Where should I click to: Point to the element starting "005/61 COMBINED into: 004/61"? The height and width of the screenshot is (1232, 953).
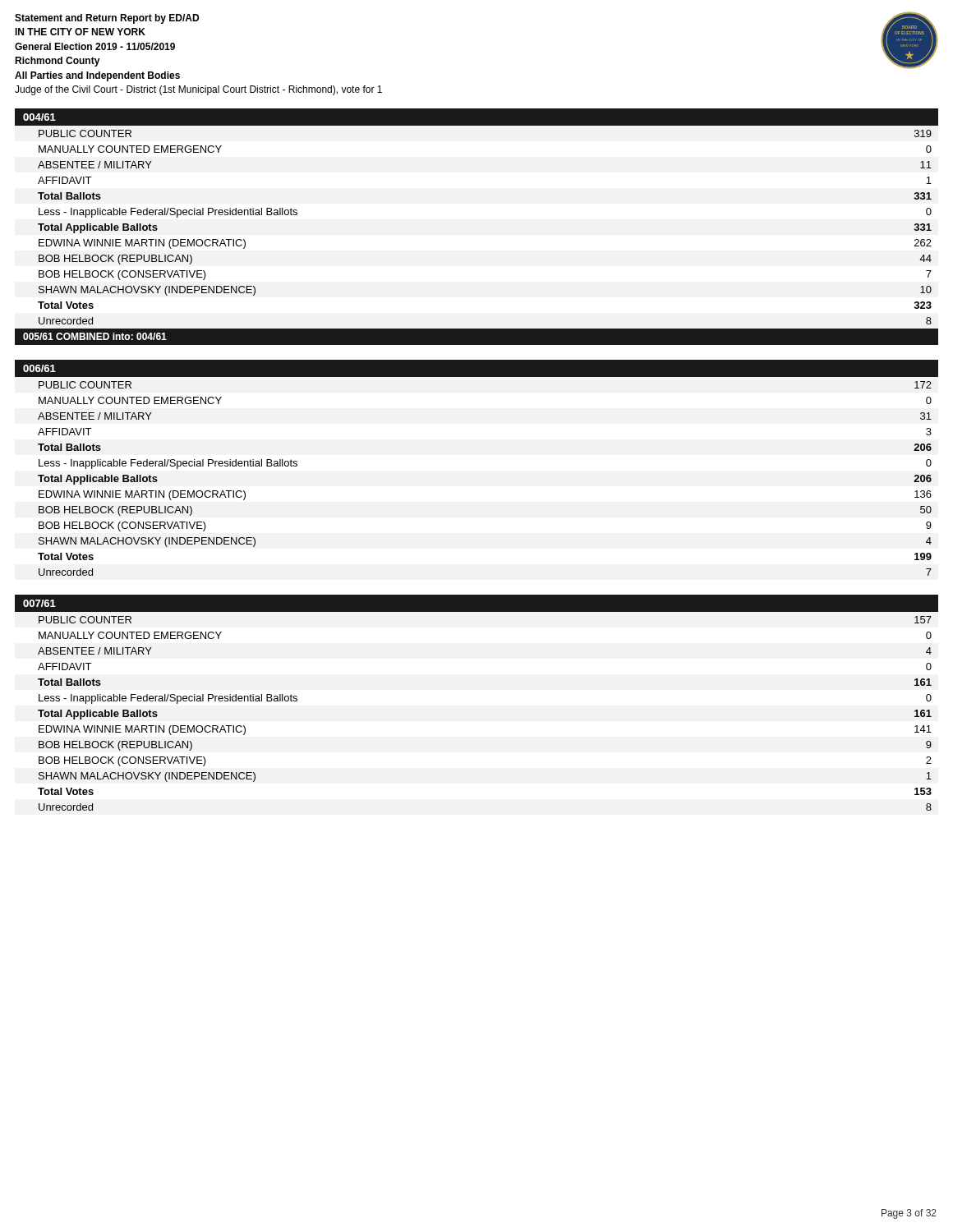[x=95, y=337]
